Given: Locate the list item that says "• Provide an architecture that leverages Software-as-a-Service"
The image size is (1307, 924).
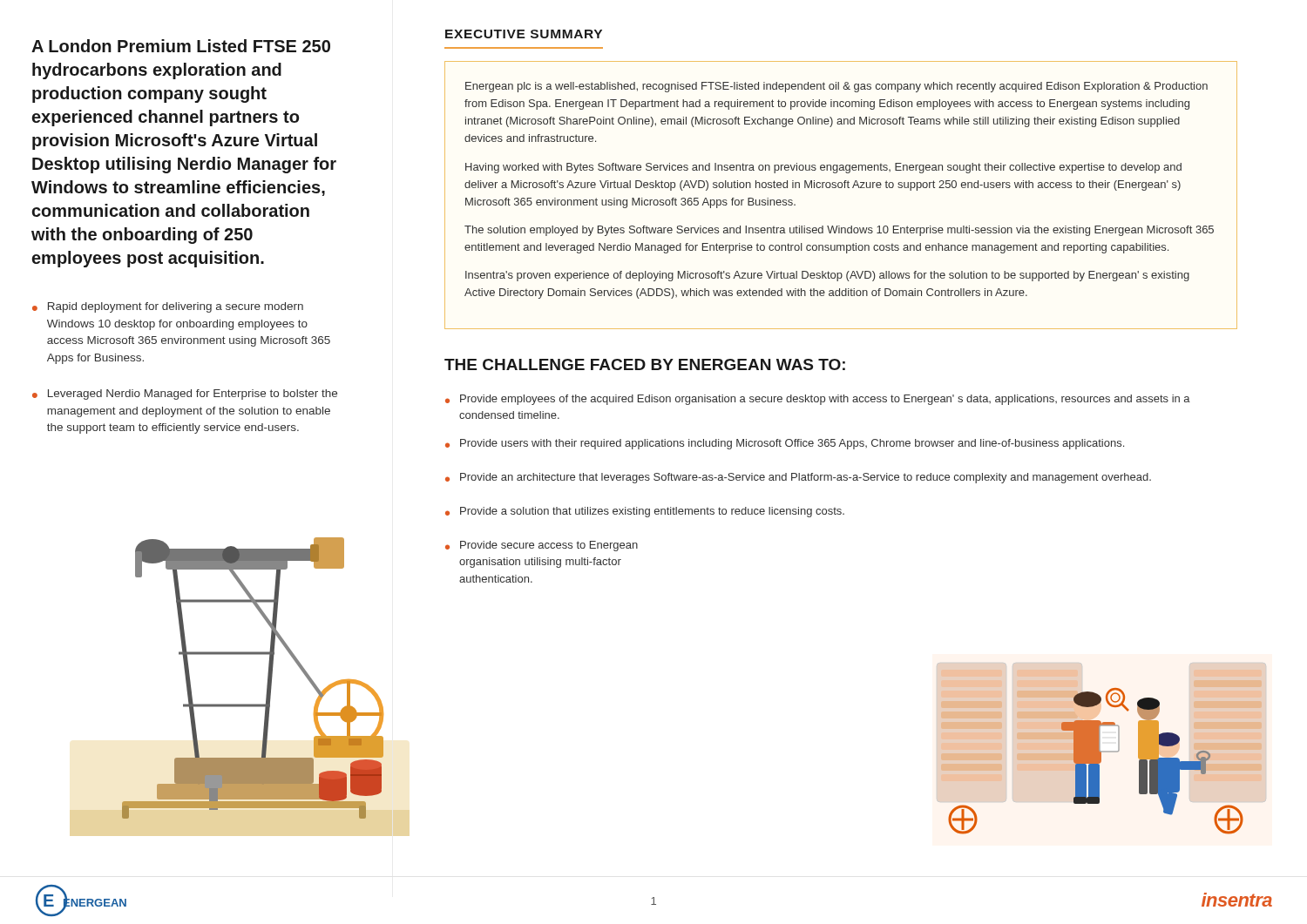Looking at the screenshot, I should coord(798,480).
